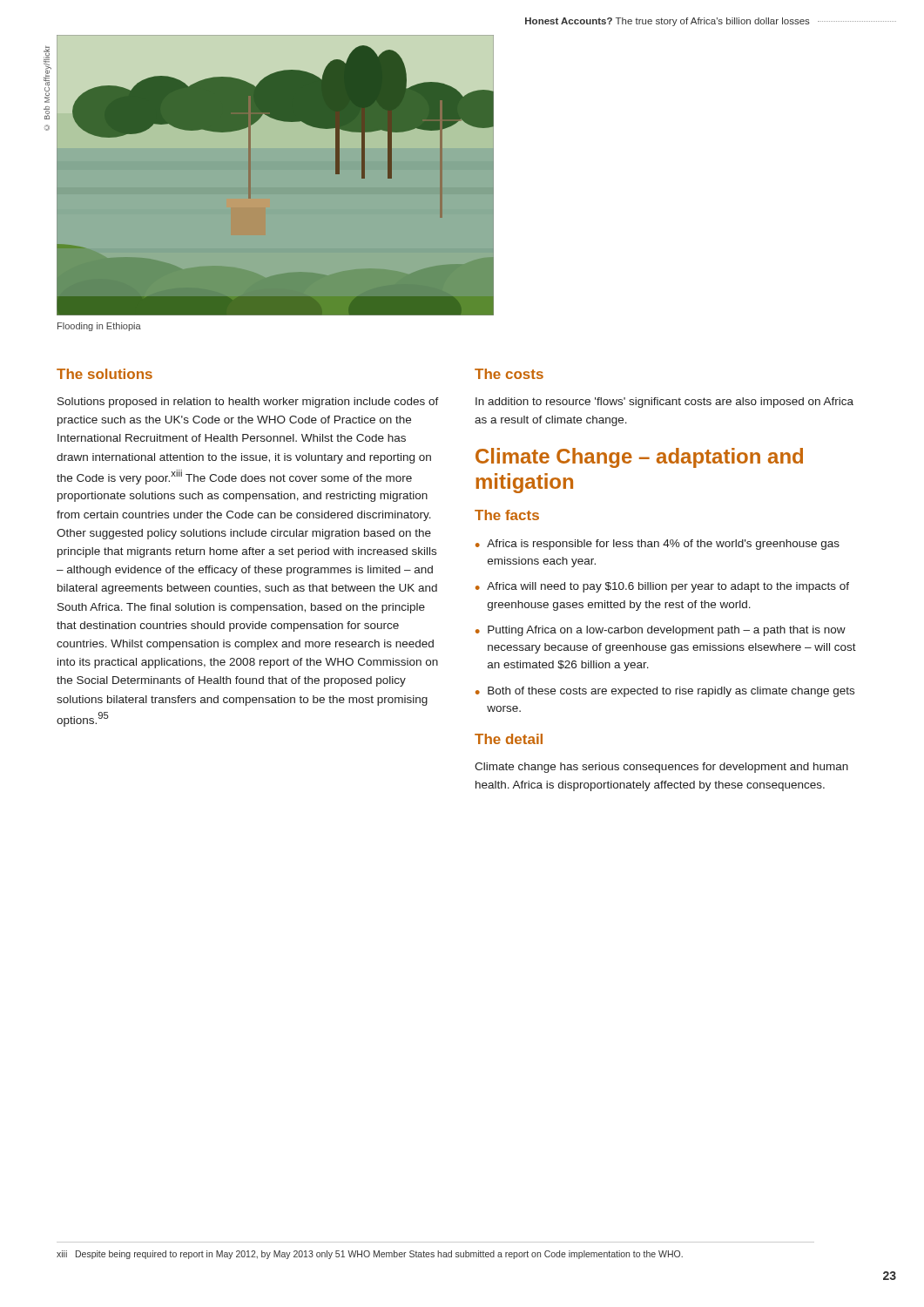Select the text block starting "The solutions"
The height and width of the screenshot is (1307, 924).
pos(105,374)
